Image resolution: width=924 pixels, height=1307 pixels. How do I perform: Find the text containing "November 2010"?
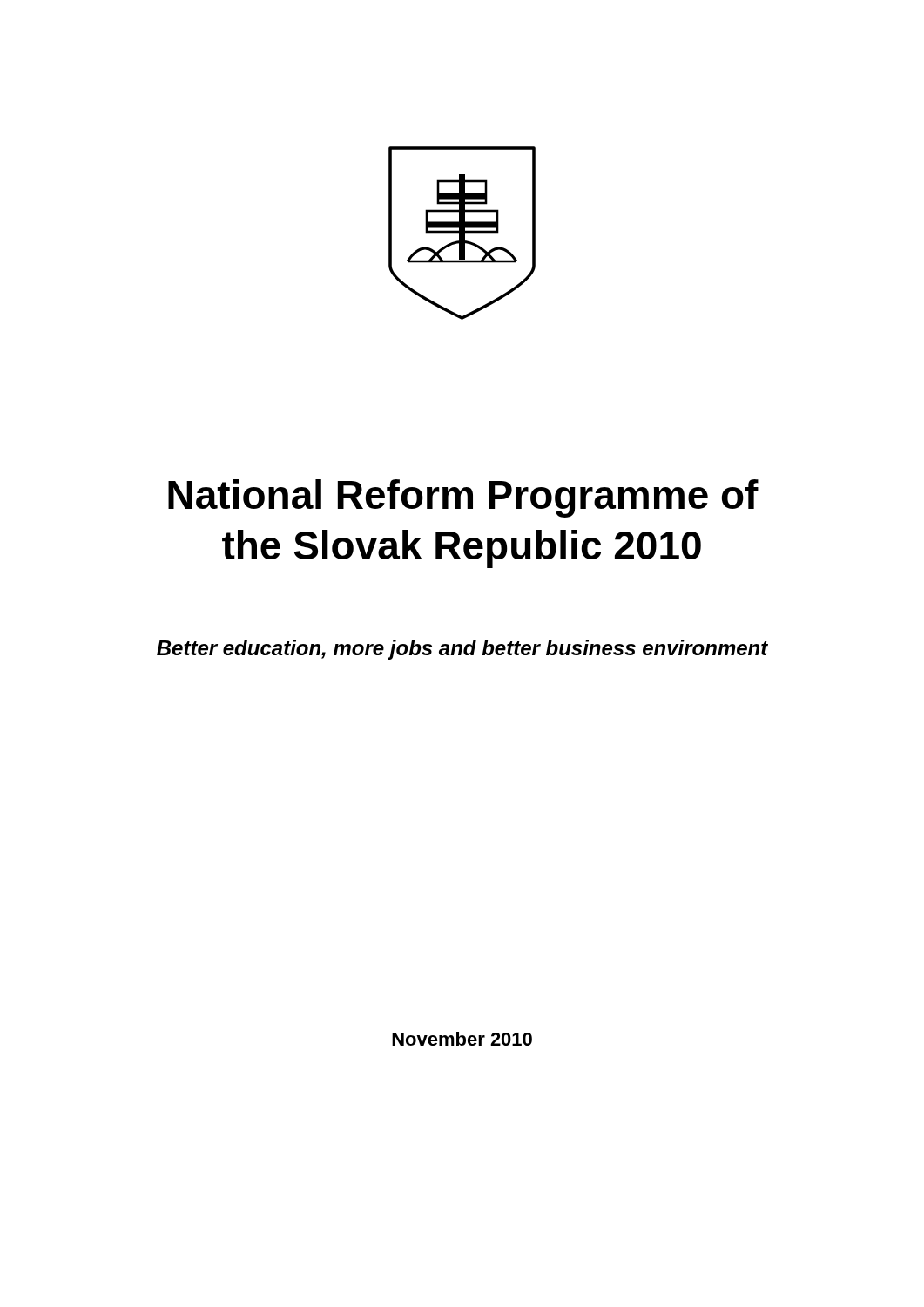coord(462,1040)
